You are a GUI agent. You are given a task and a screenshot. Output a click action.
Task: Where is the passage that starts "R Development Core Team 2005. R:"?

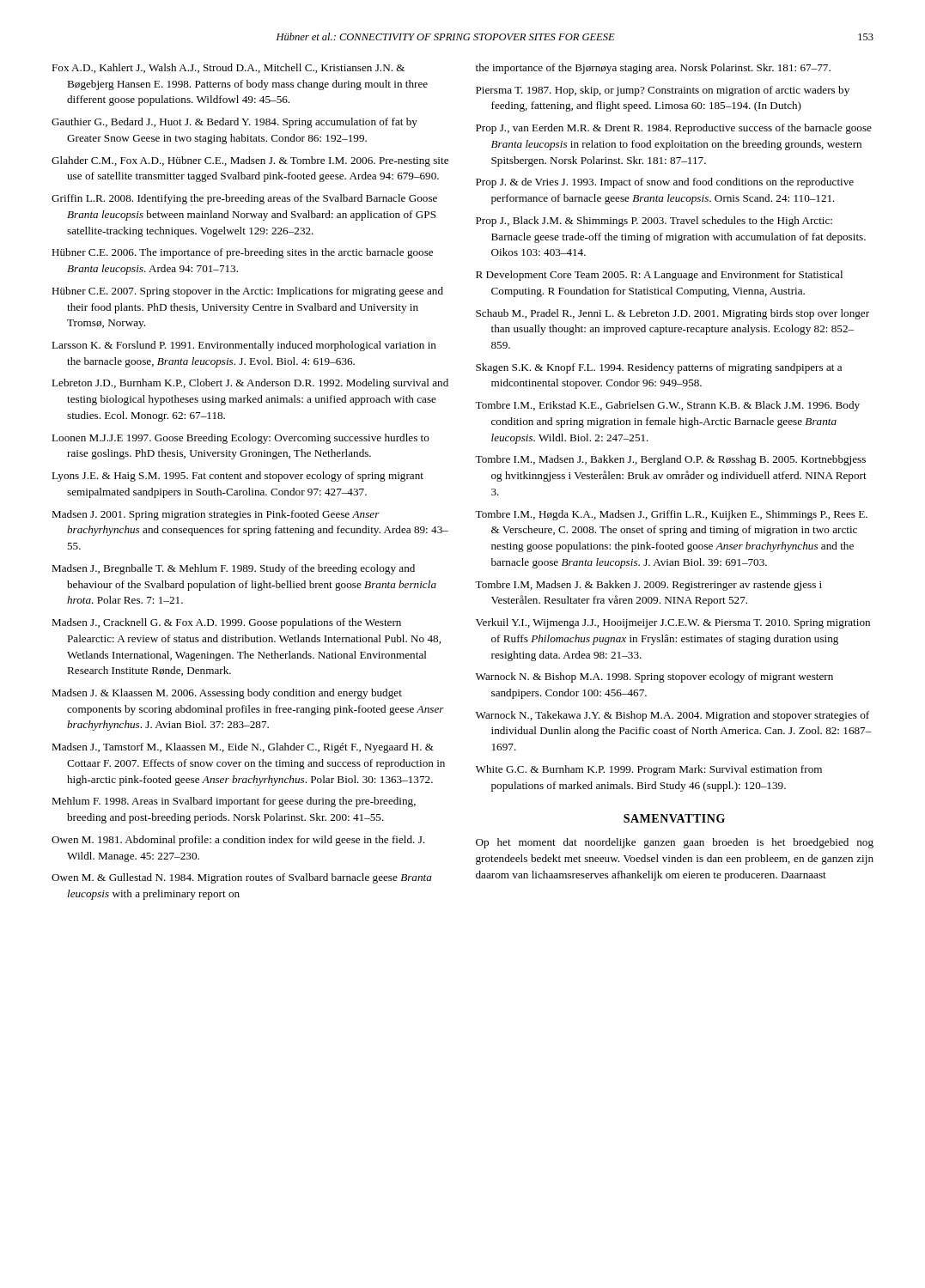(x=659, y=282)
